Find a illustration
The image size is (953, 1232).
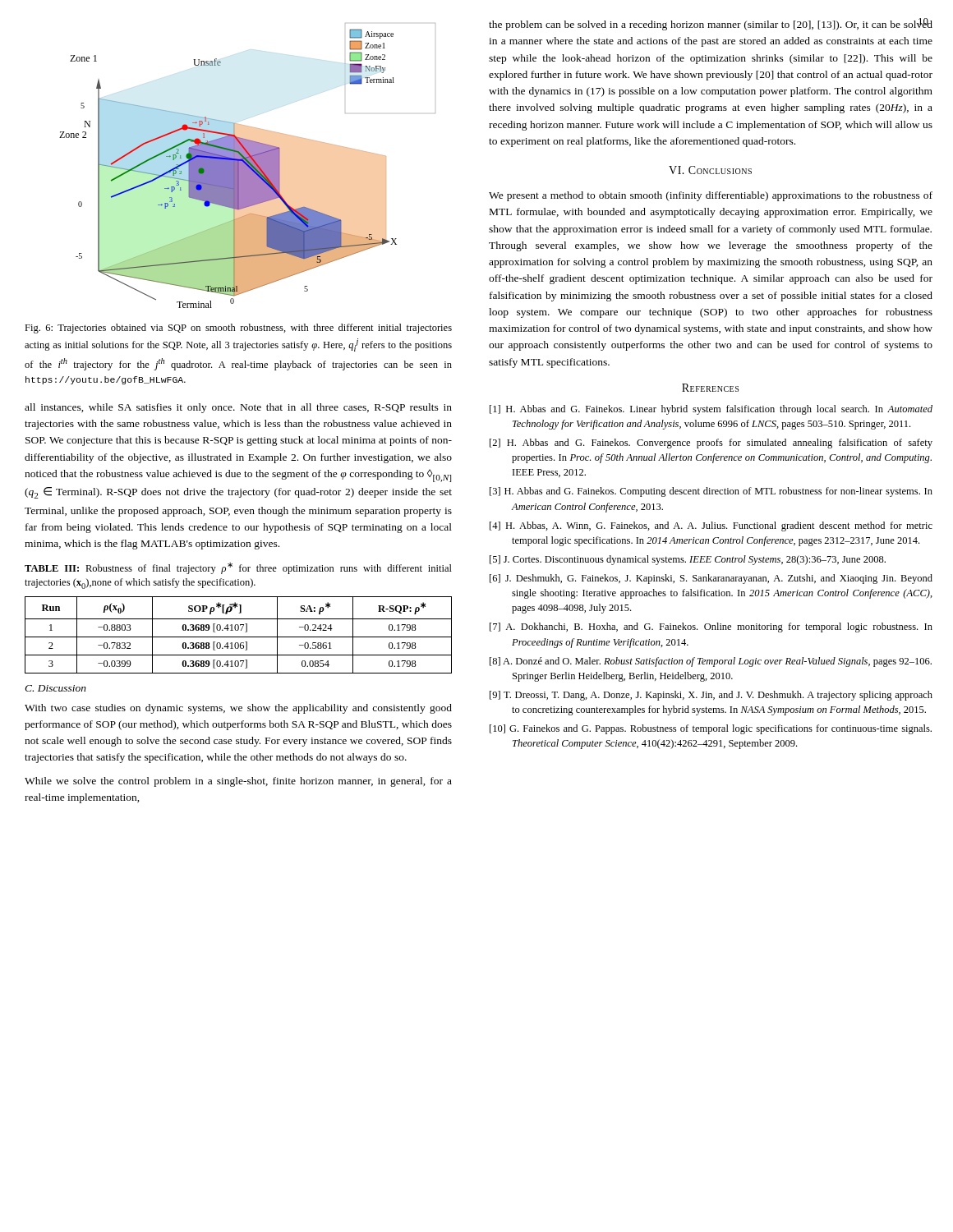[x=238, y=164]
